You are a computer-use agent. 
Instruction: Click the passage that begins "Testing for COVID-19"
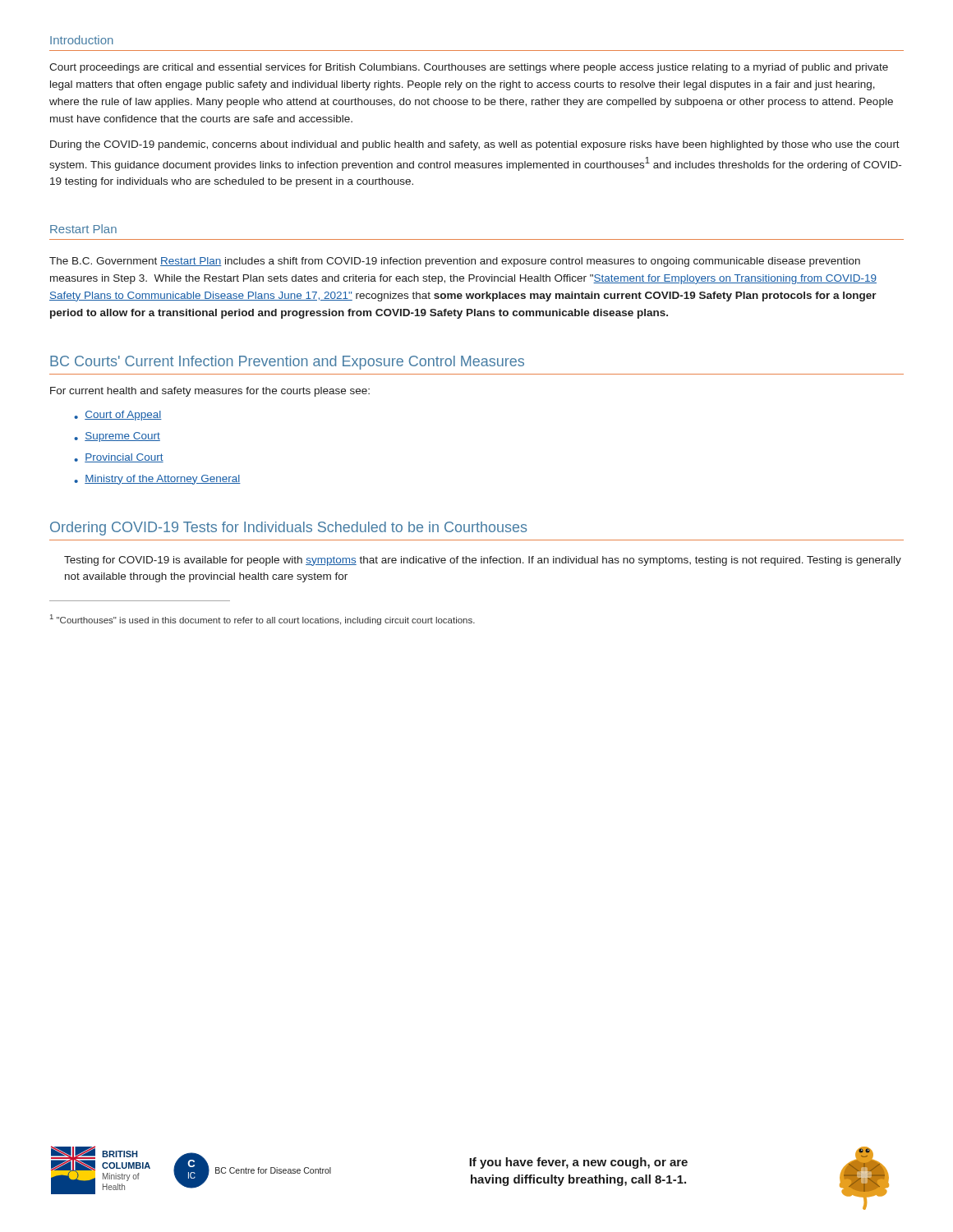click(483, 568)
